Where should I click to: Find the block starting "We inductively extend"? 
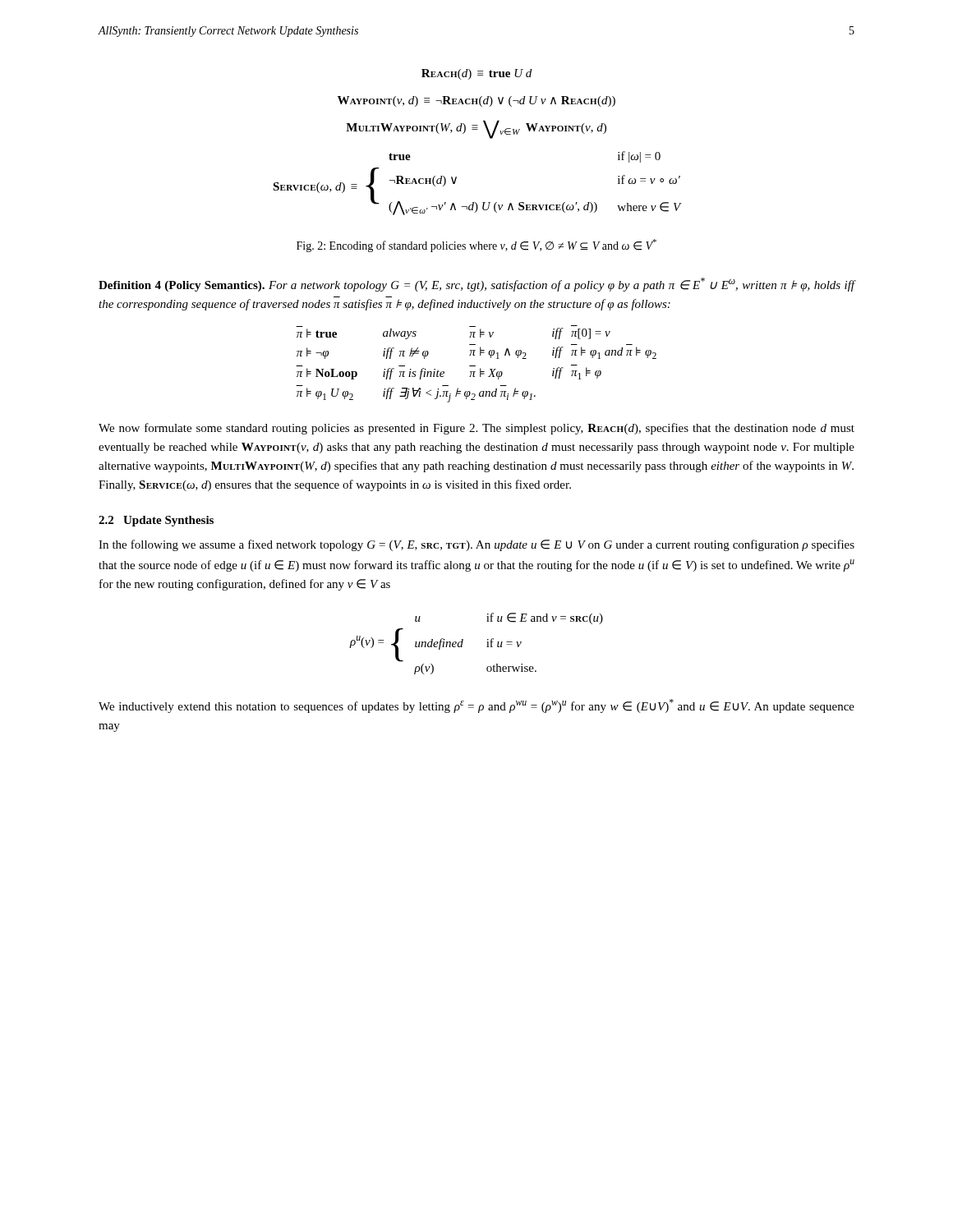pos(476,714)
